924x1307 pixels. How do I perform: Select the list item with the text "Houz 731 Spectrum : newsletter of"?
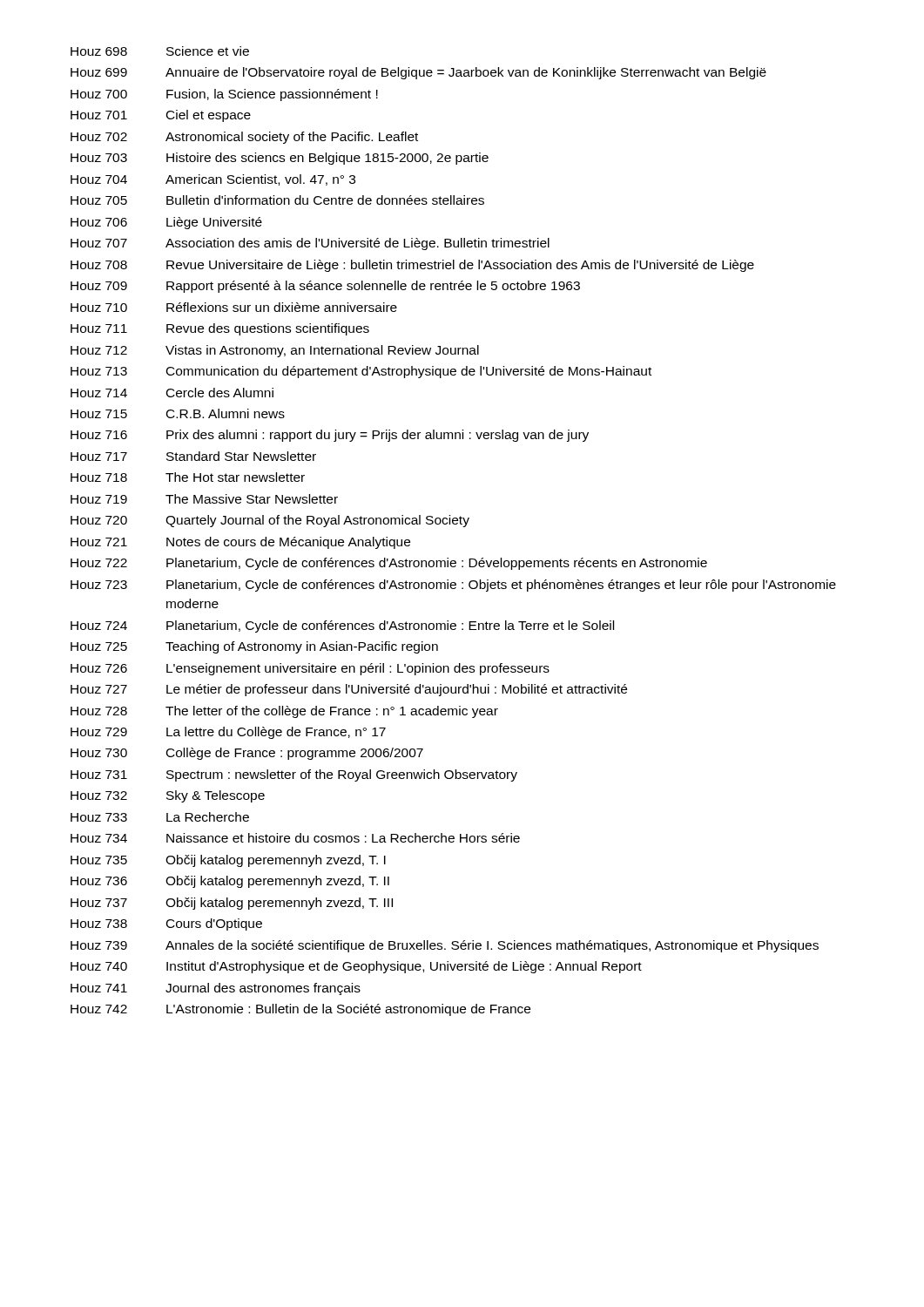(x=471, y=775)
